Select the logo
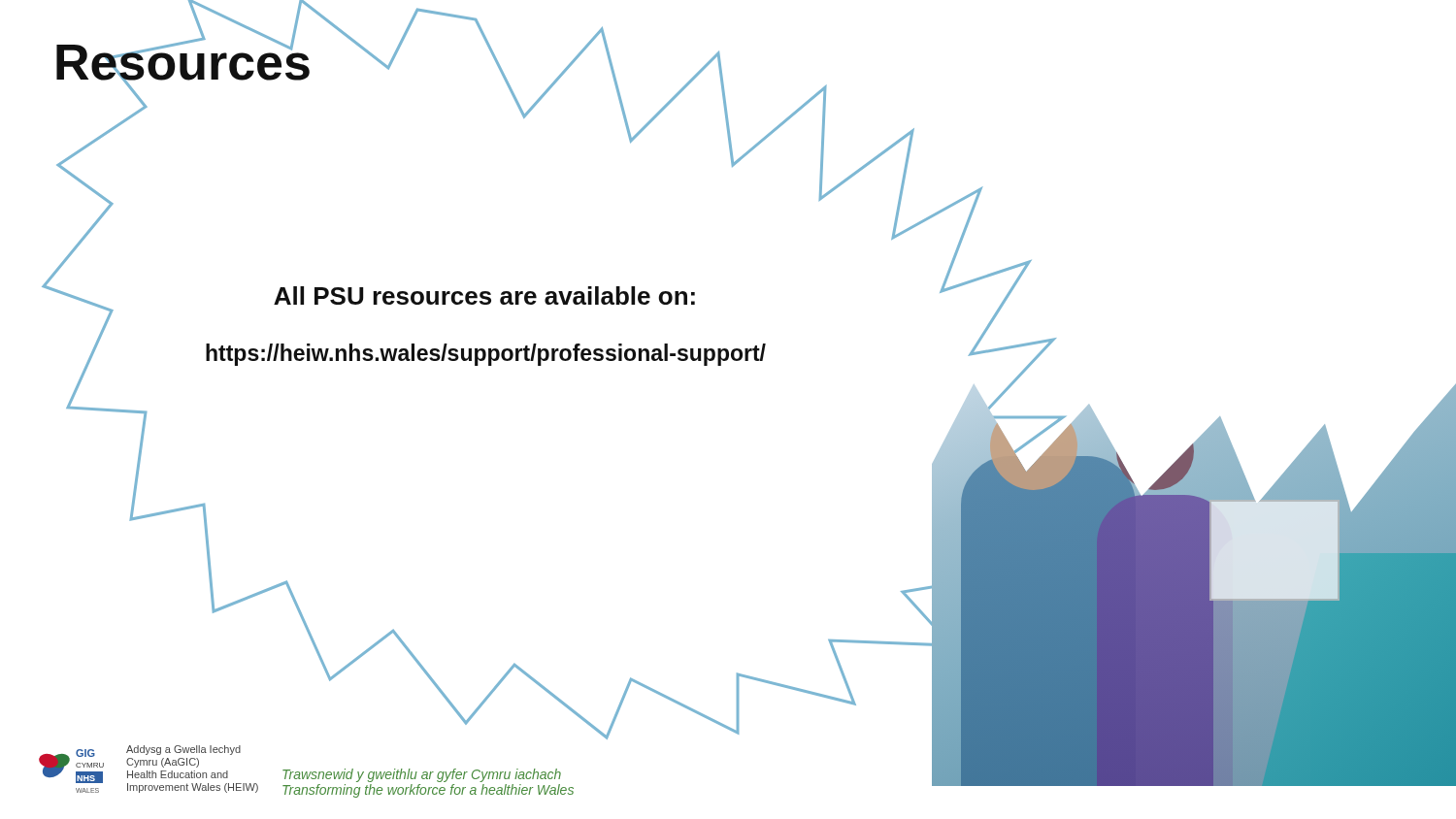 coord(149,769)
